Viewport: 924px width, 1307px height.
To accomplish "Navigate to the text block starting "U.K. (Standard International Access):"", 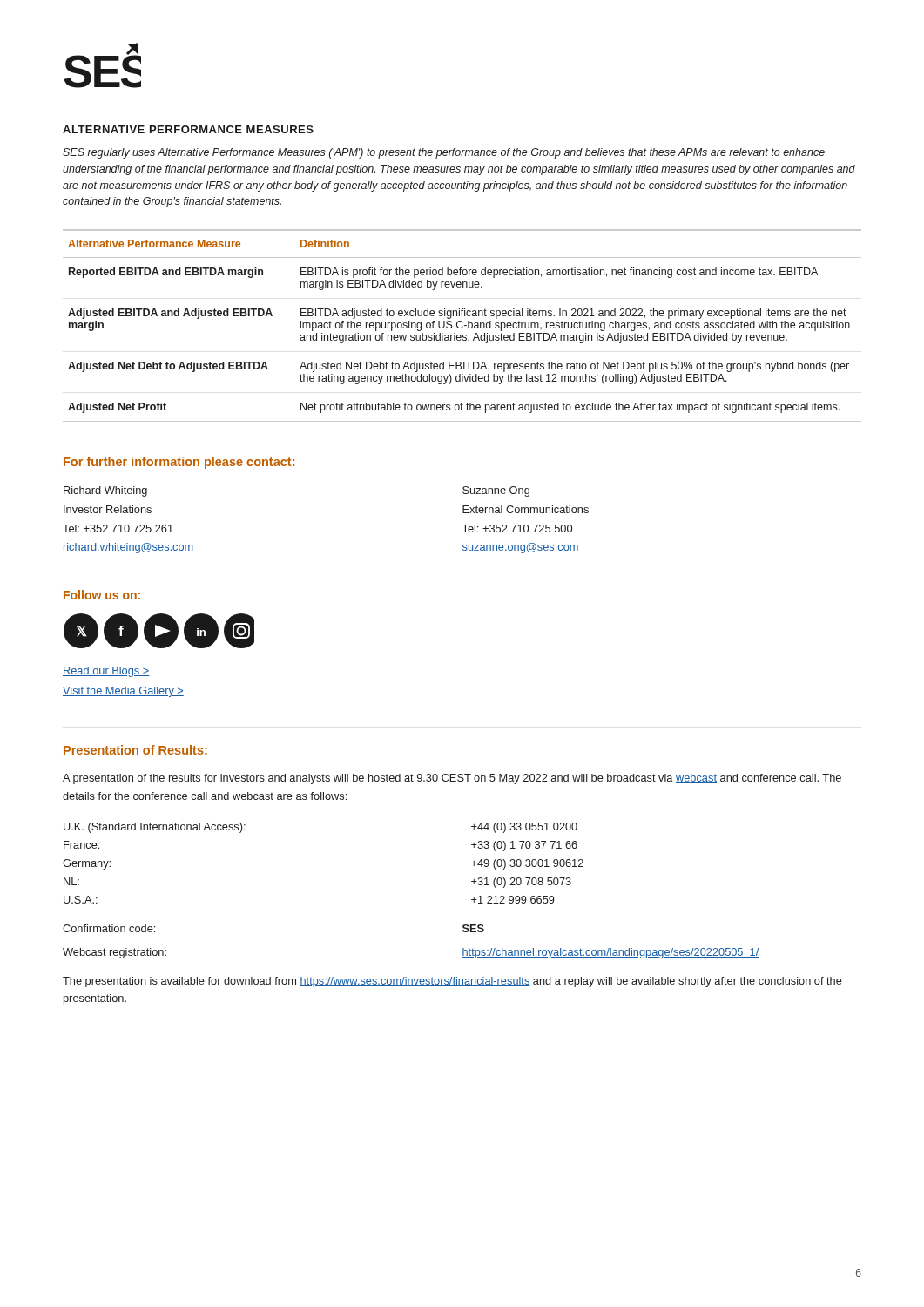I will tap(462, 863).
